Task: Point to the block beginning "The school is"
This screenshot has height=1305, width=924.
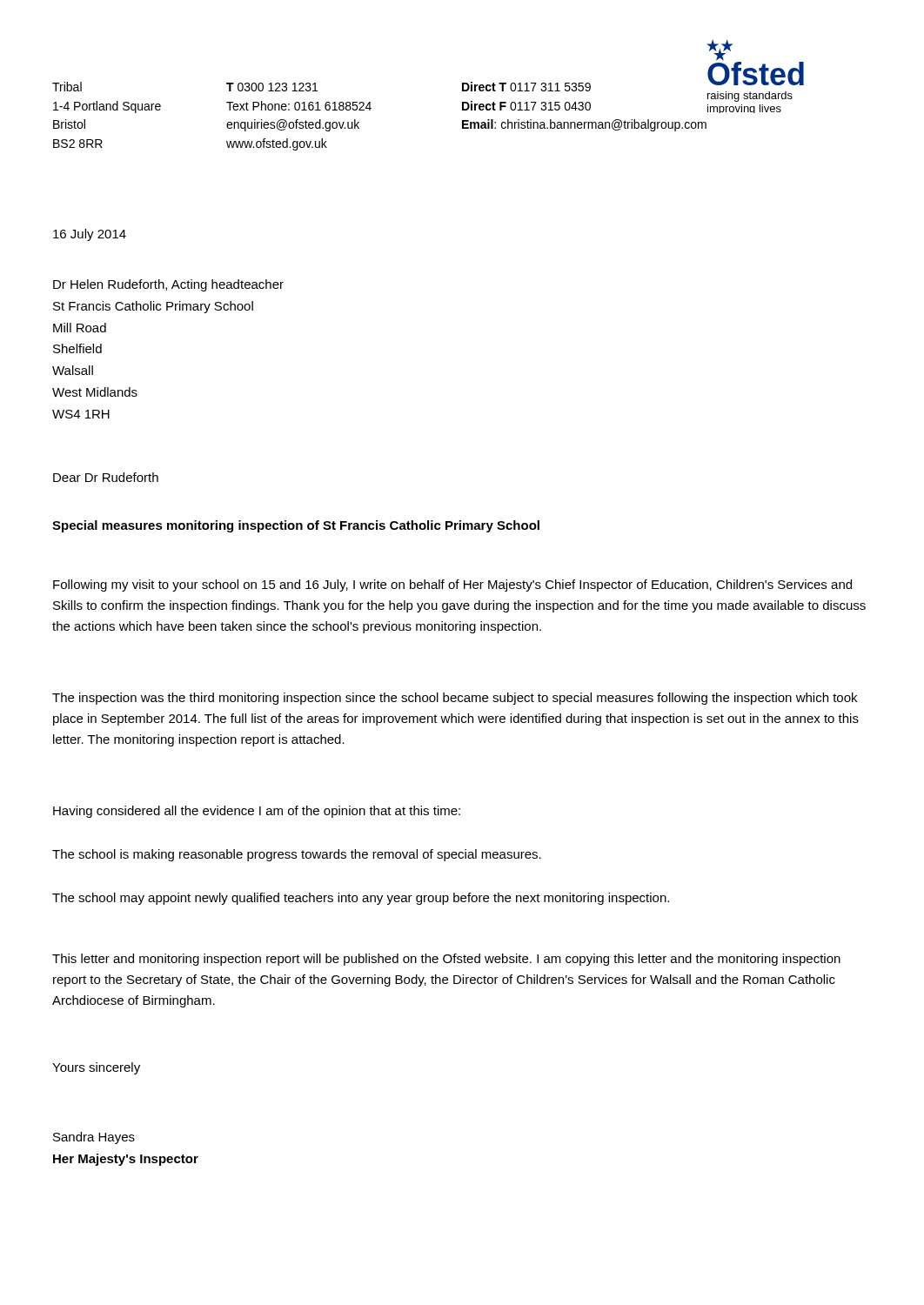Action: point(297,854)
